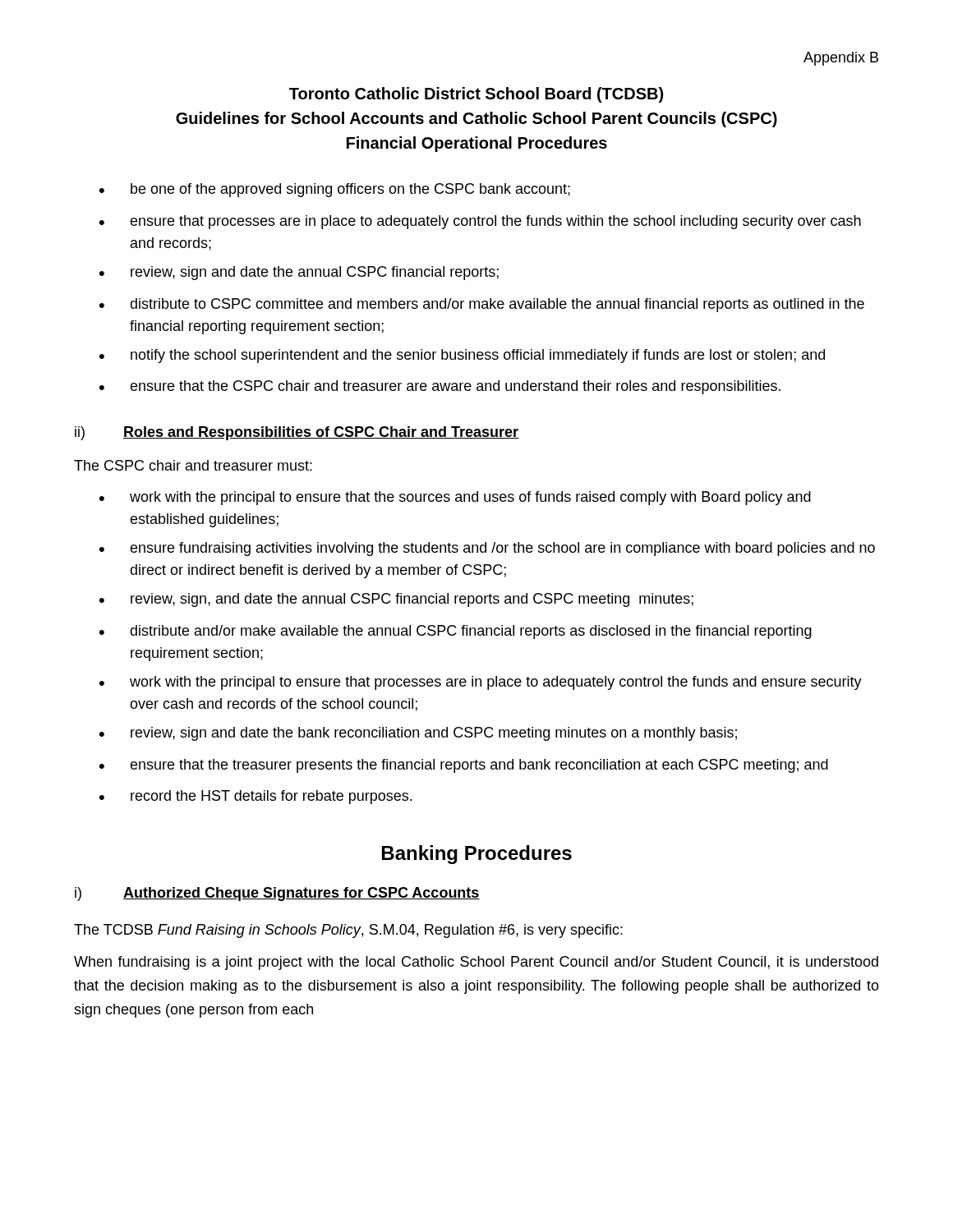Find the text block that says "When fundraising is a joint"
The height and width of the screenshot is (1232, 953).
(x=476, y=985)
